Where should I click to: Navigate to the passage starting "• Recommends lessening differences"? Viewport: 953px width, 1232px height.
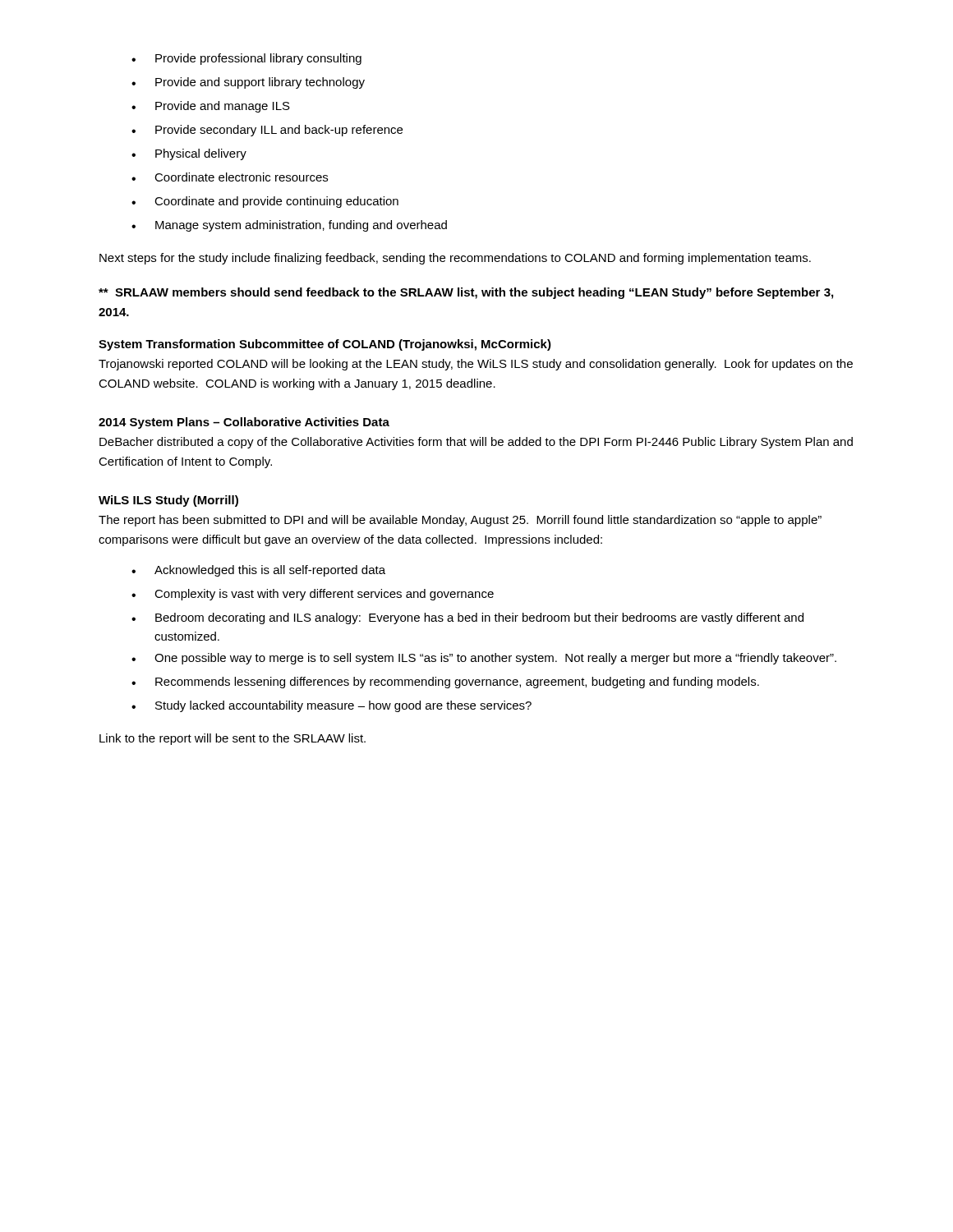(x=493, y=683)
